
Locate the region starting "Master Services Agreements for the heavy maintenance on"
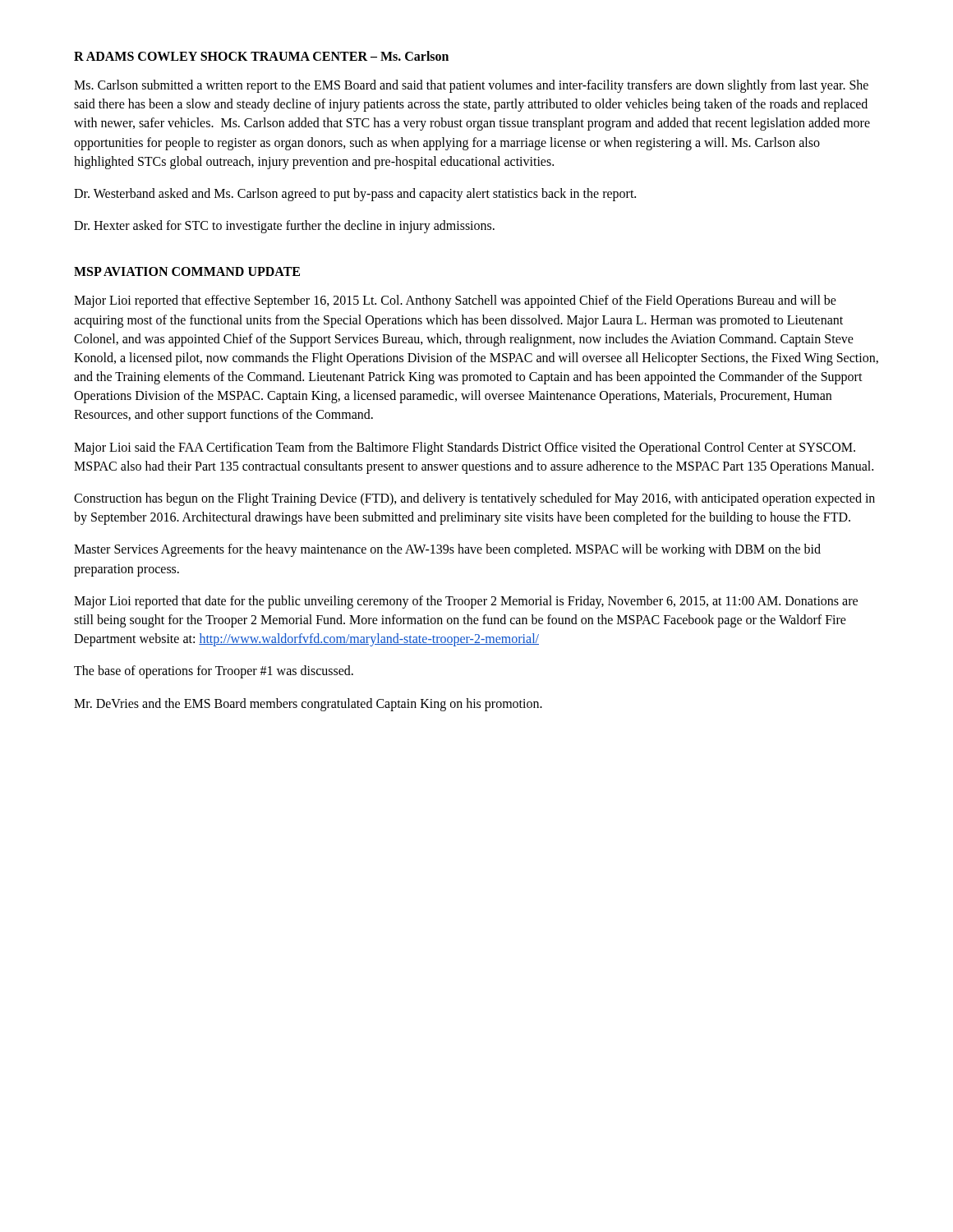447,559
